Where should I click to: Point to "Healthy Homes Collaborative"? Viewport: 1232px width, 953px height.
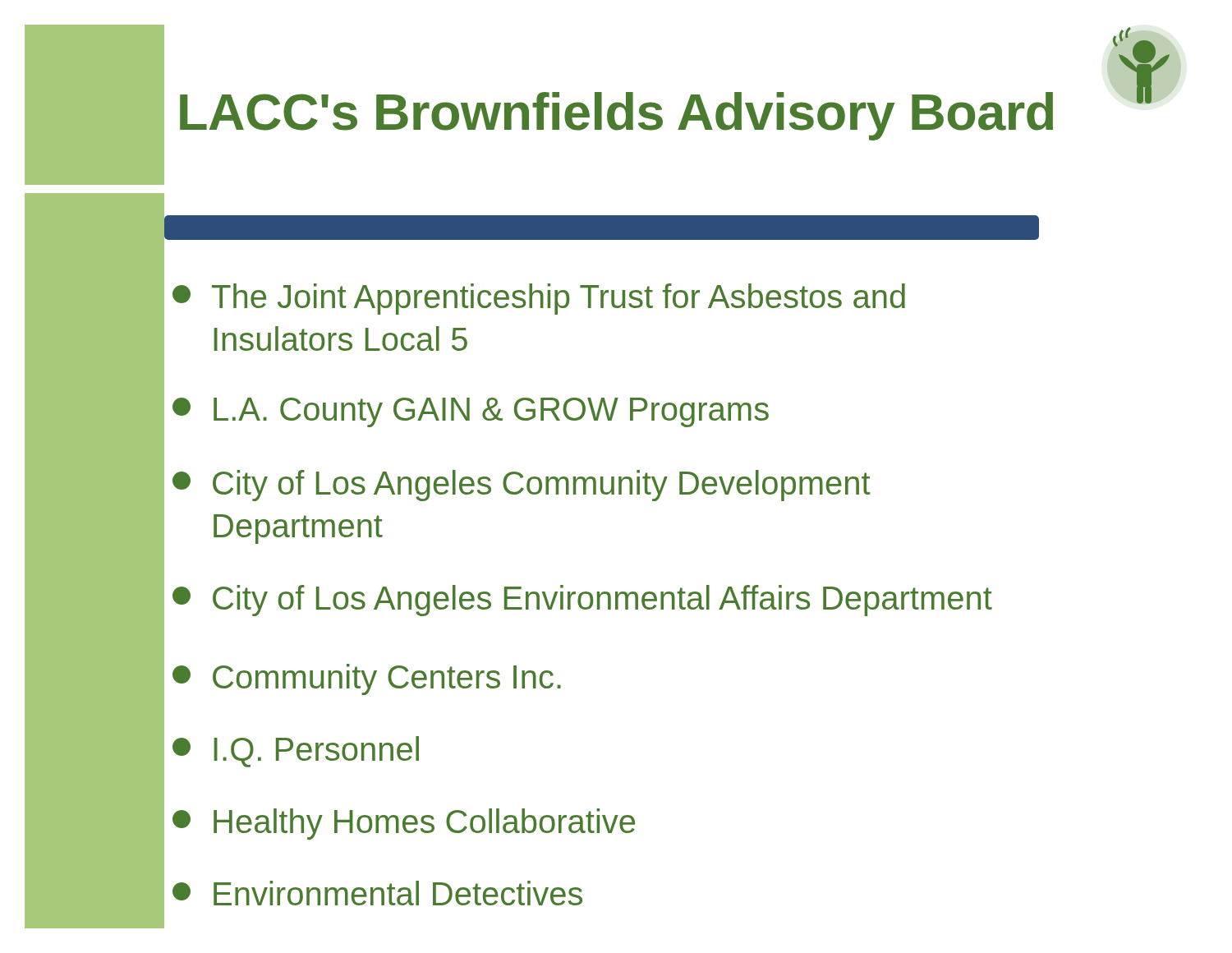(405, 822)
